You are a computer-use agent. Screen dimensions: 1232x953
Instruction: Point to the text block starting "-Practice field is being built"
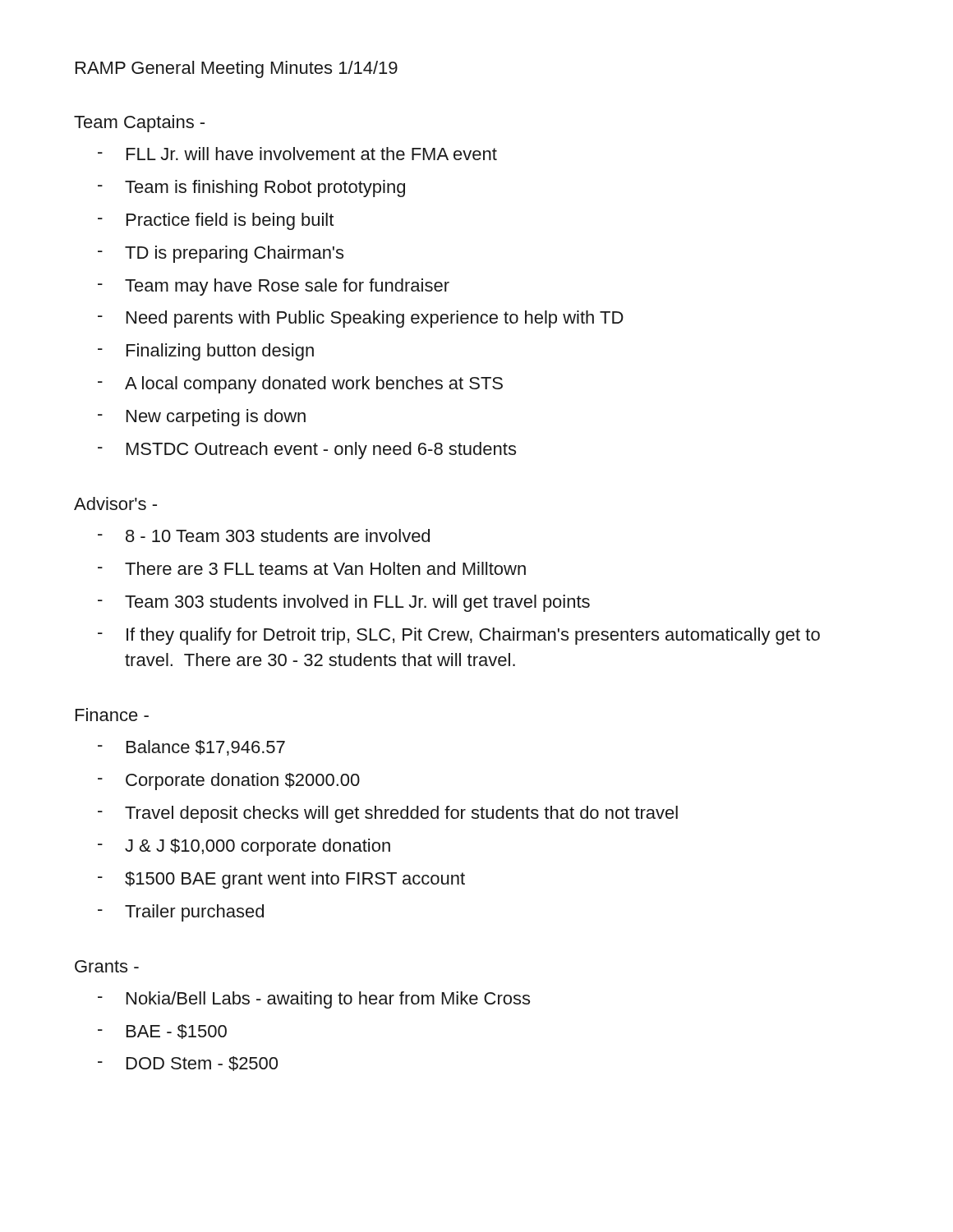[x=216, y=221]
